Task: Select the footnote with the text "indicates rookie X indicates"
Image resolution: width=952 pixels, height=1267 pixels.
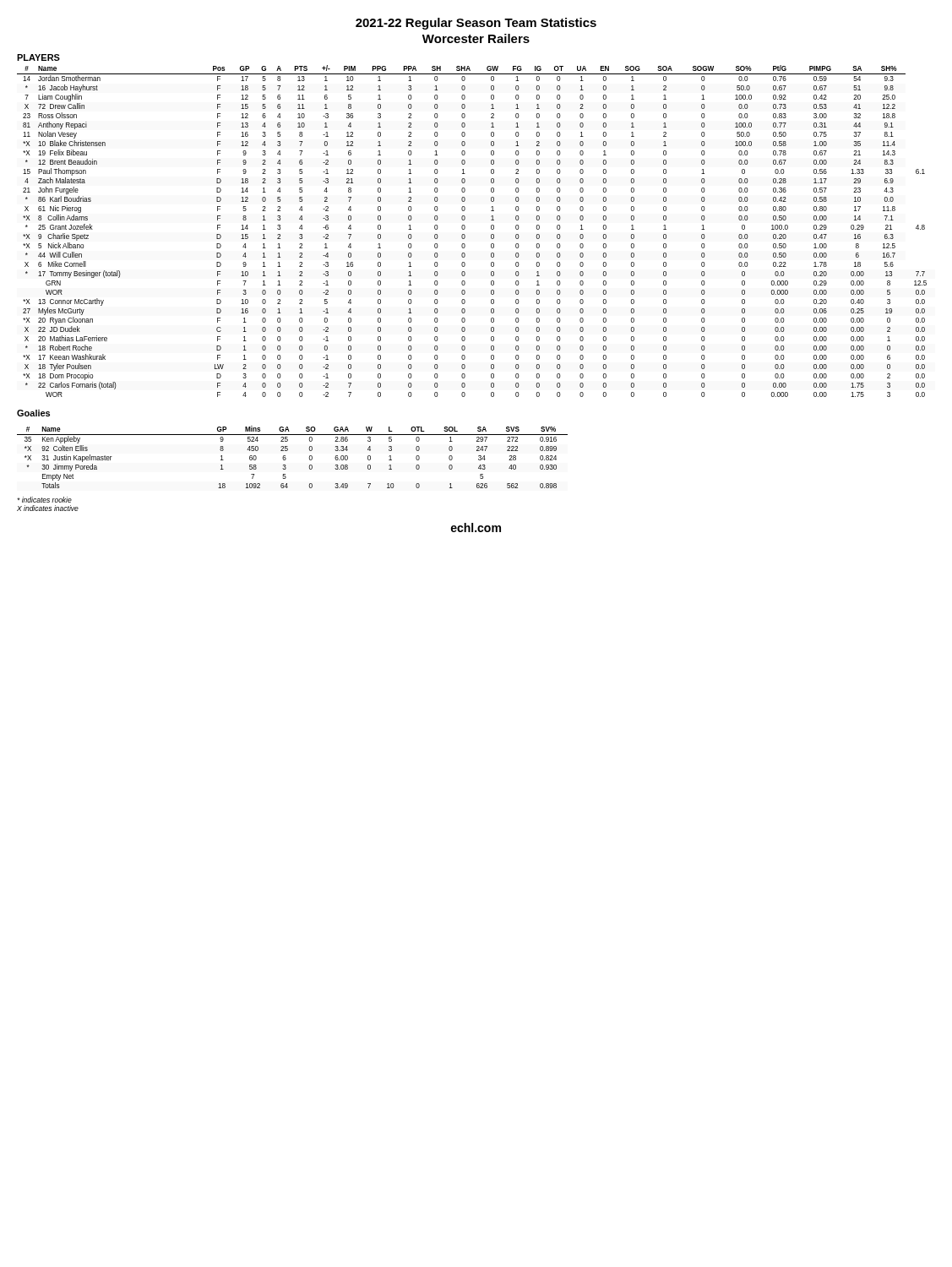Action: (48, 504)
